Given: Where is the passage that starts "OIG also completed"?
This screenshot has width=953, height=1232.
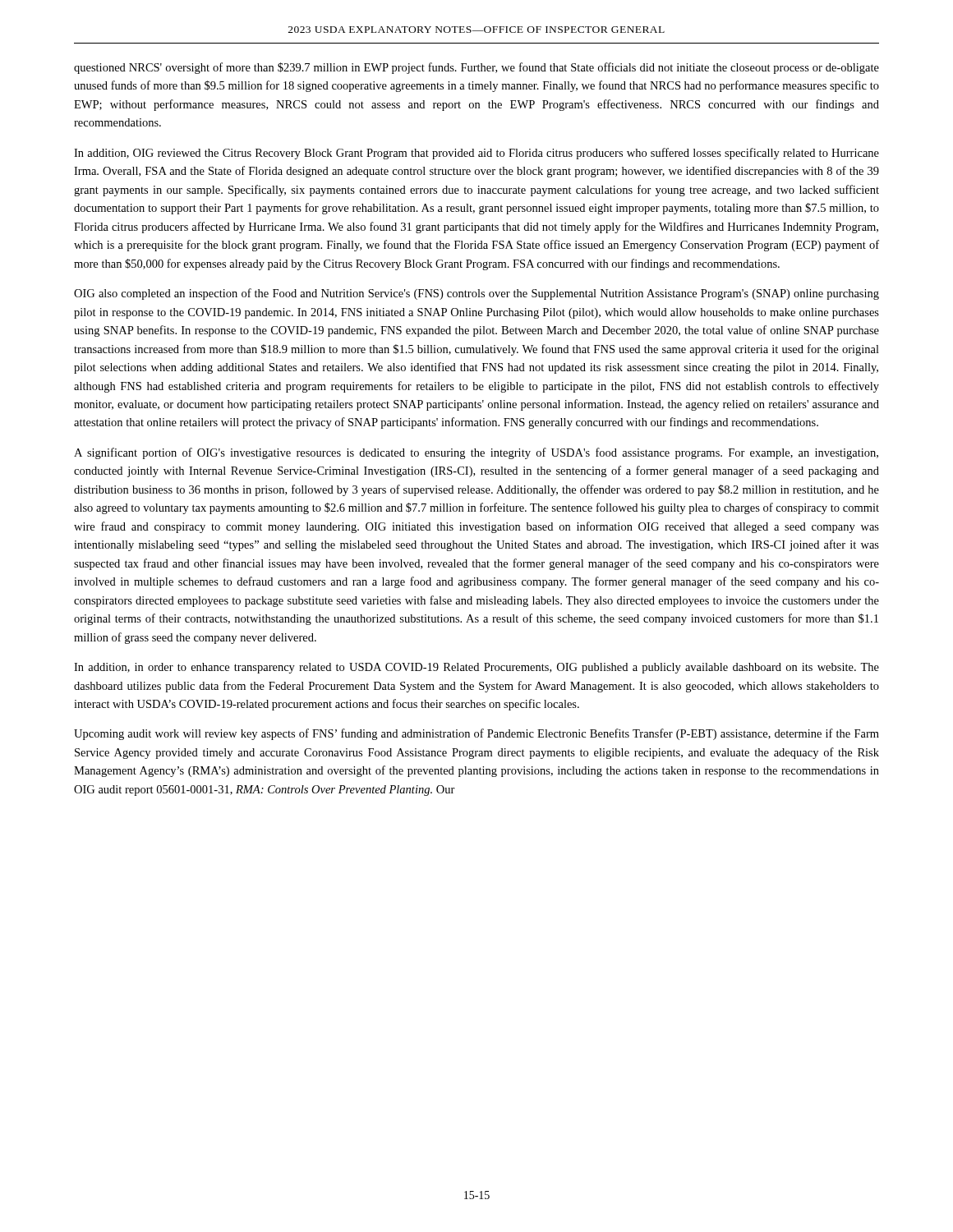Looking at the screenshot, I should [476, 358].
